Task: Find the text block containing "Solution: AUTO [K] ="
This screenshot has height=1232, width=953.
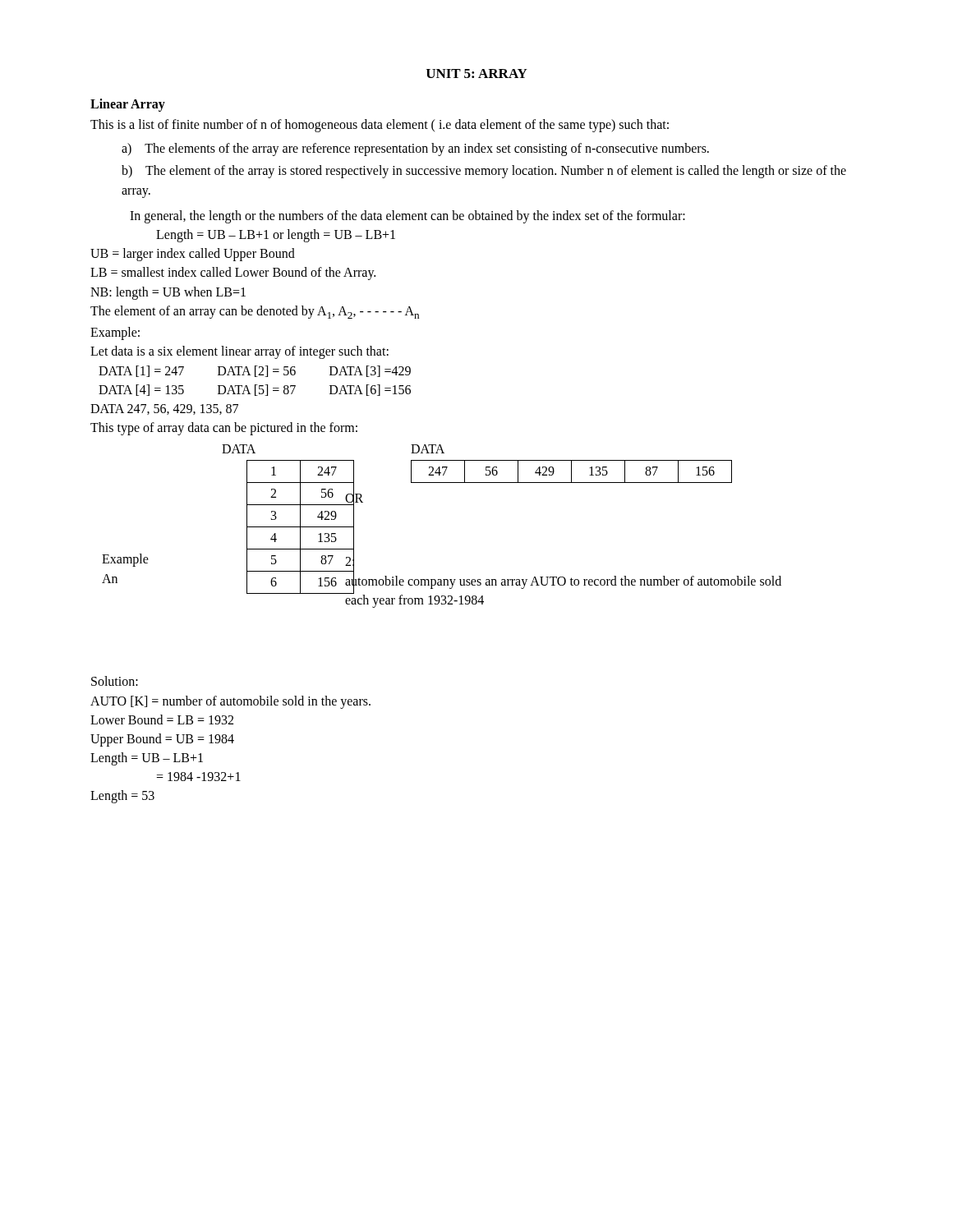Action: pos(115,681)
